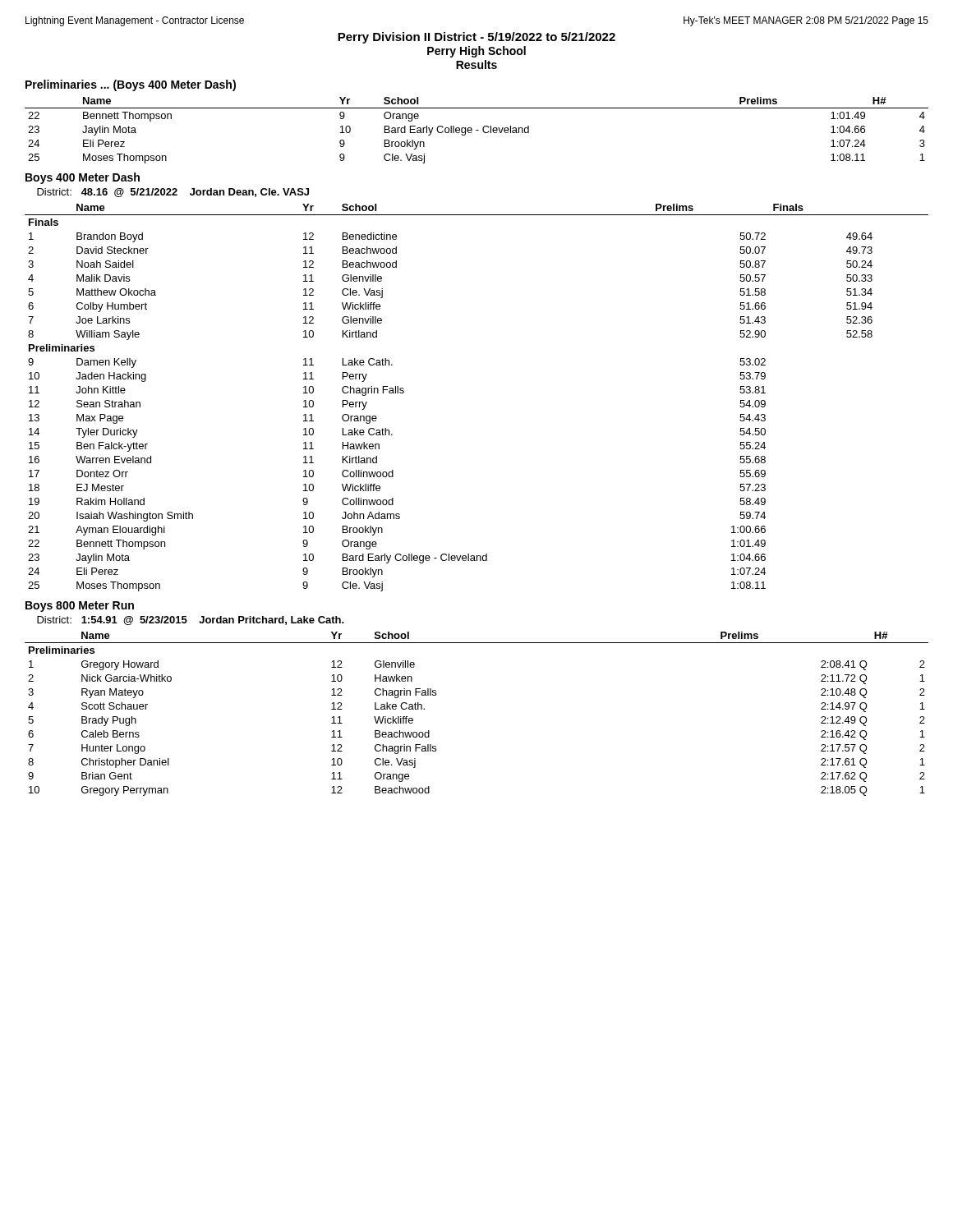Locate the table with the text "Sean Strahan"
This screenshot has height=1232, width=953.
click(x=476, y=396)
